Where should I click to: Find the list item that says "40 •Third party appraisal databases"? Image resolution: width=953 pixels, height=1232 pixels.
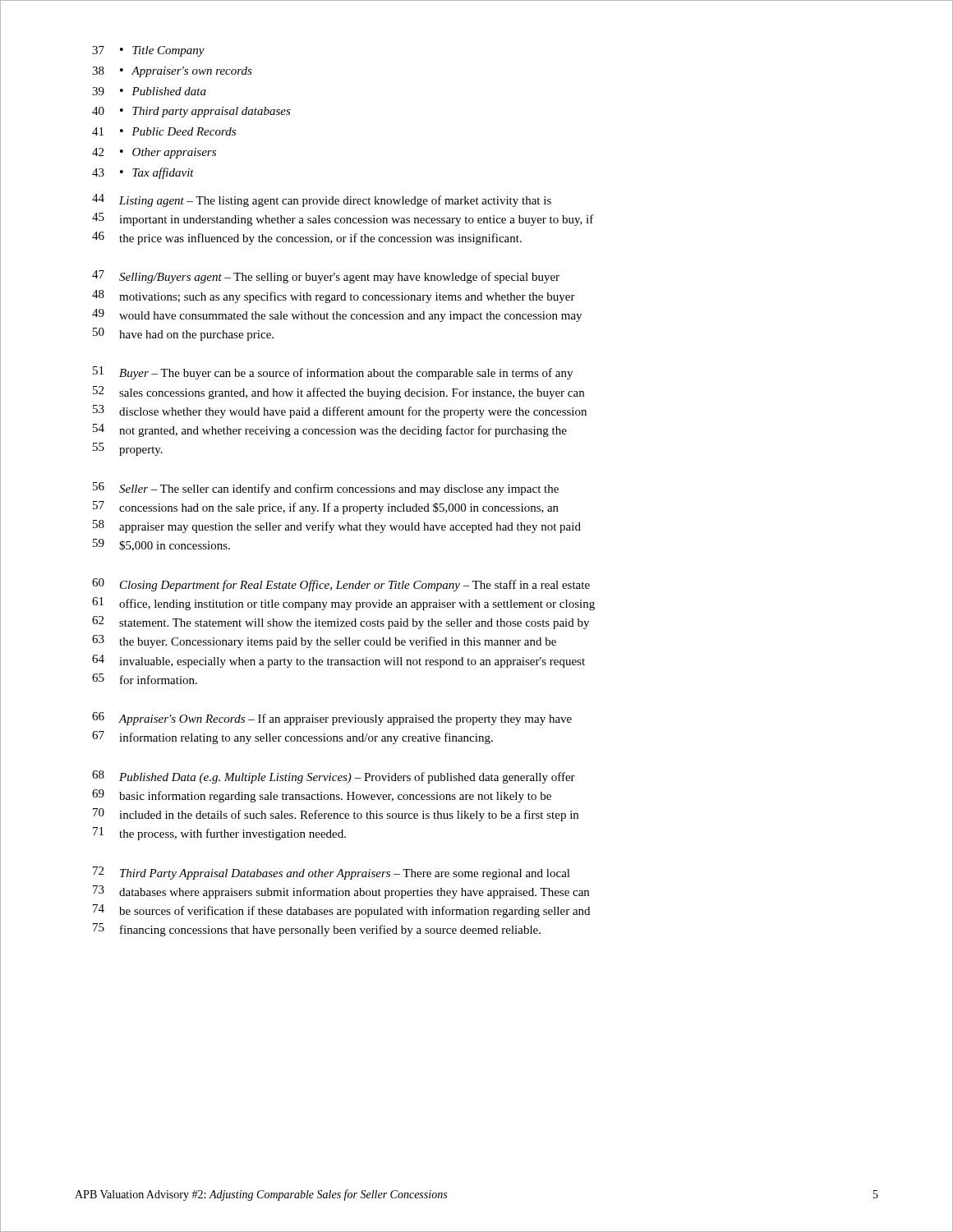(183, 112)
